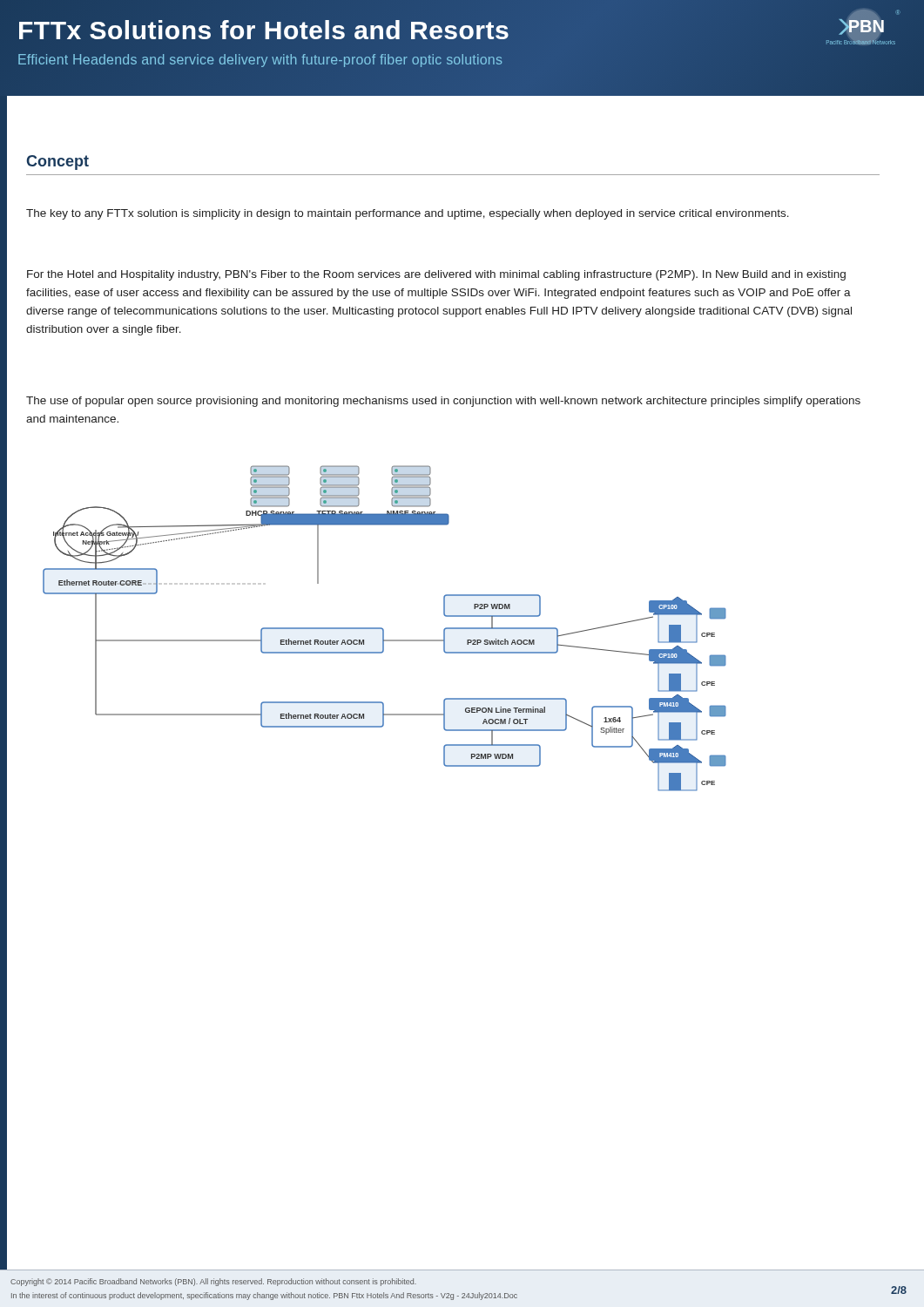Find the network graph
The image size is (924, 1307).
coord(466,636)
